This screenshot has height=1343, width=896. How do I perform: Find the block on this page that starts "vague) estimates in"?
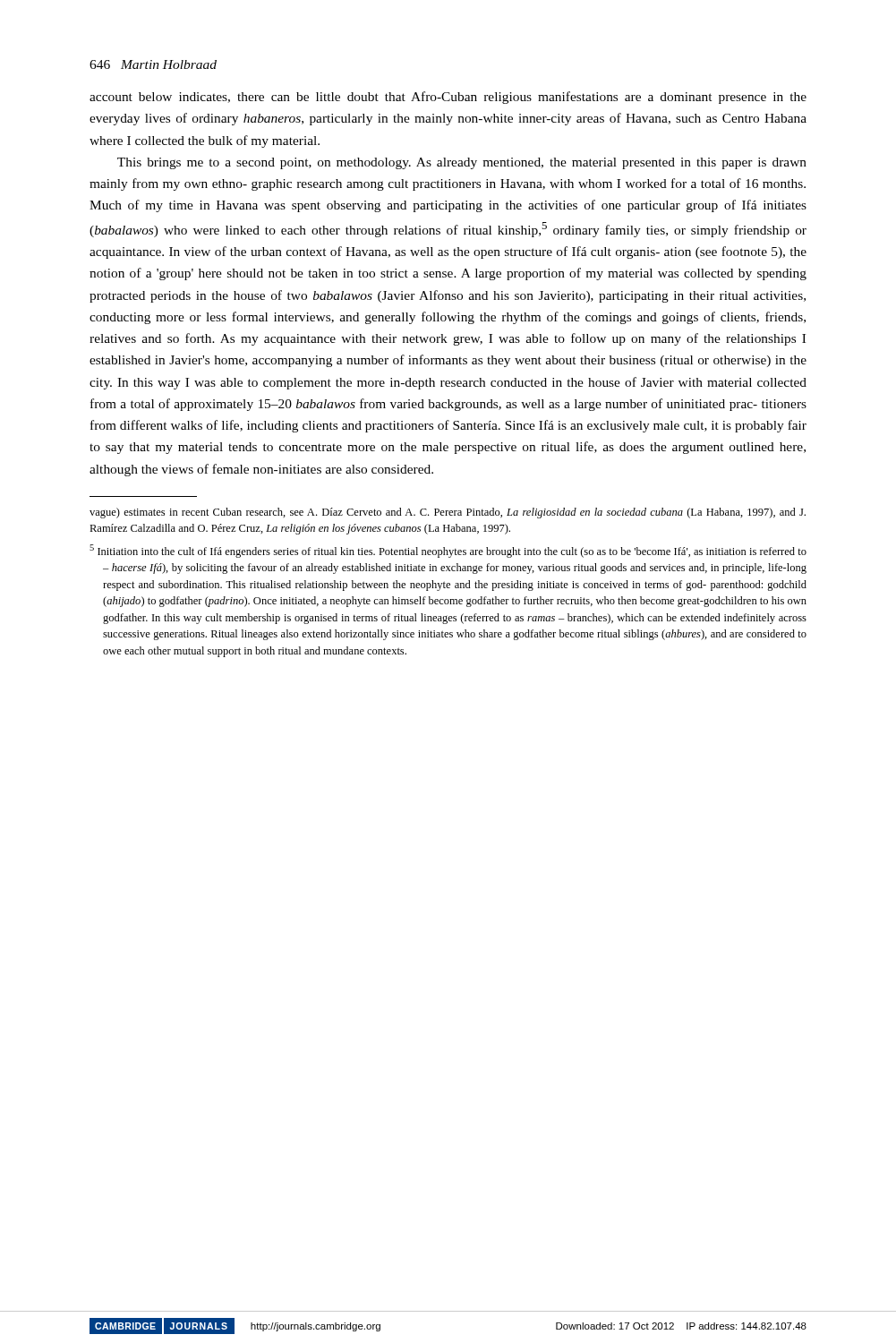tap(448, 520)
